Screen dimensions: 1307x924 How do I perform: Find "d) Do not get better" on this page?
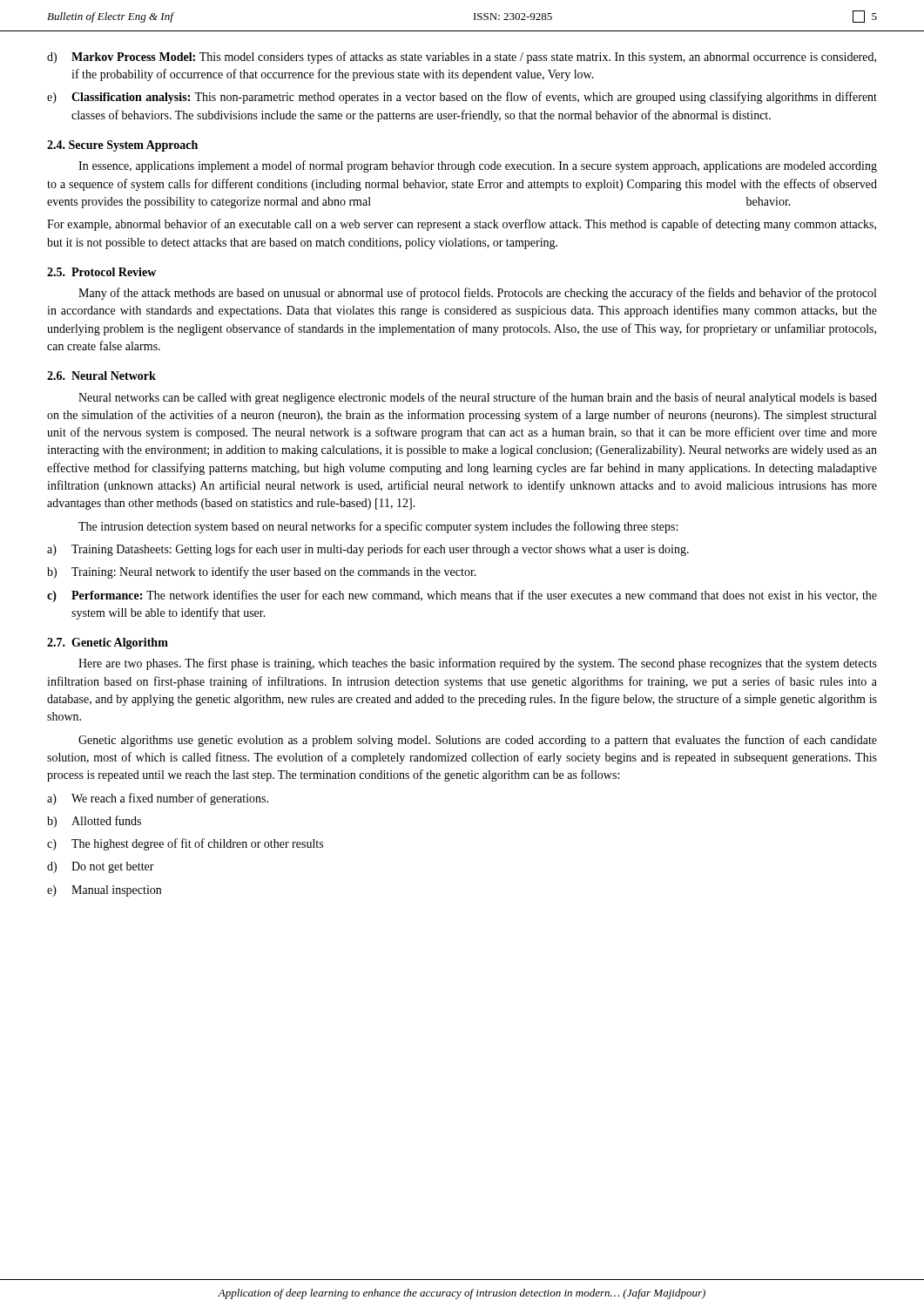coord(101,867)
